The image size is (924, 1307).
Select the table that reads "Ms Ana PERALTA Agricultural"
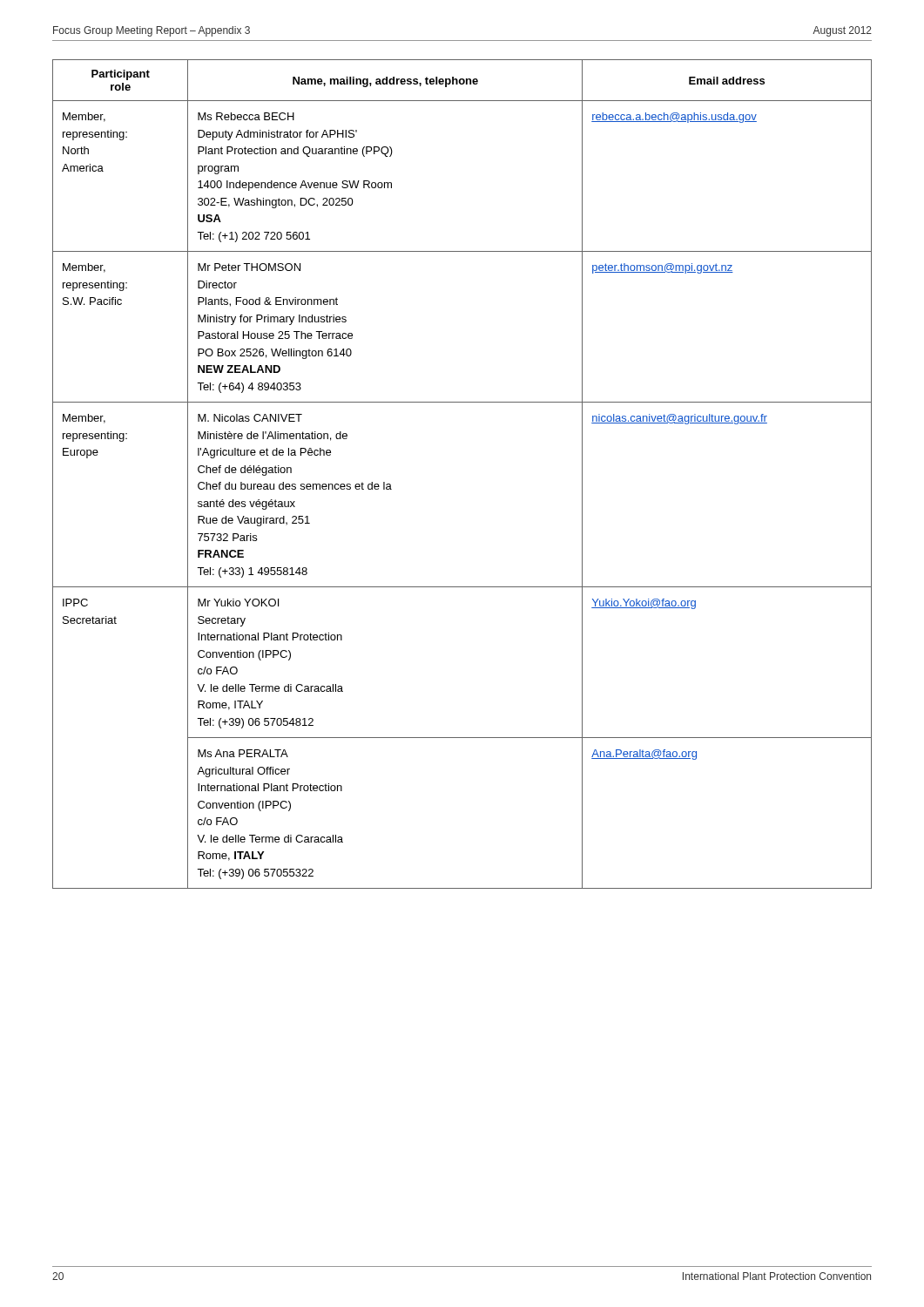pos(462,474)
